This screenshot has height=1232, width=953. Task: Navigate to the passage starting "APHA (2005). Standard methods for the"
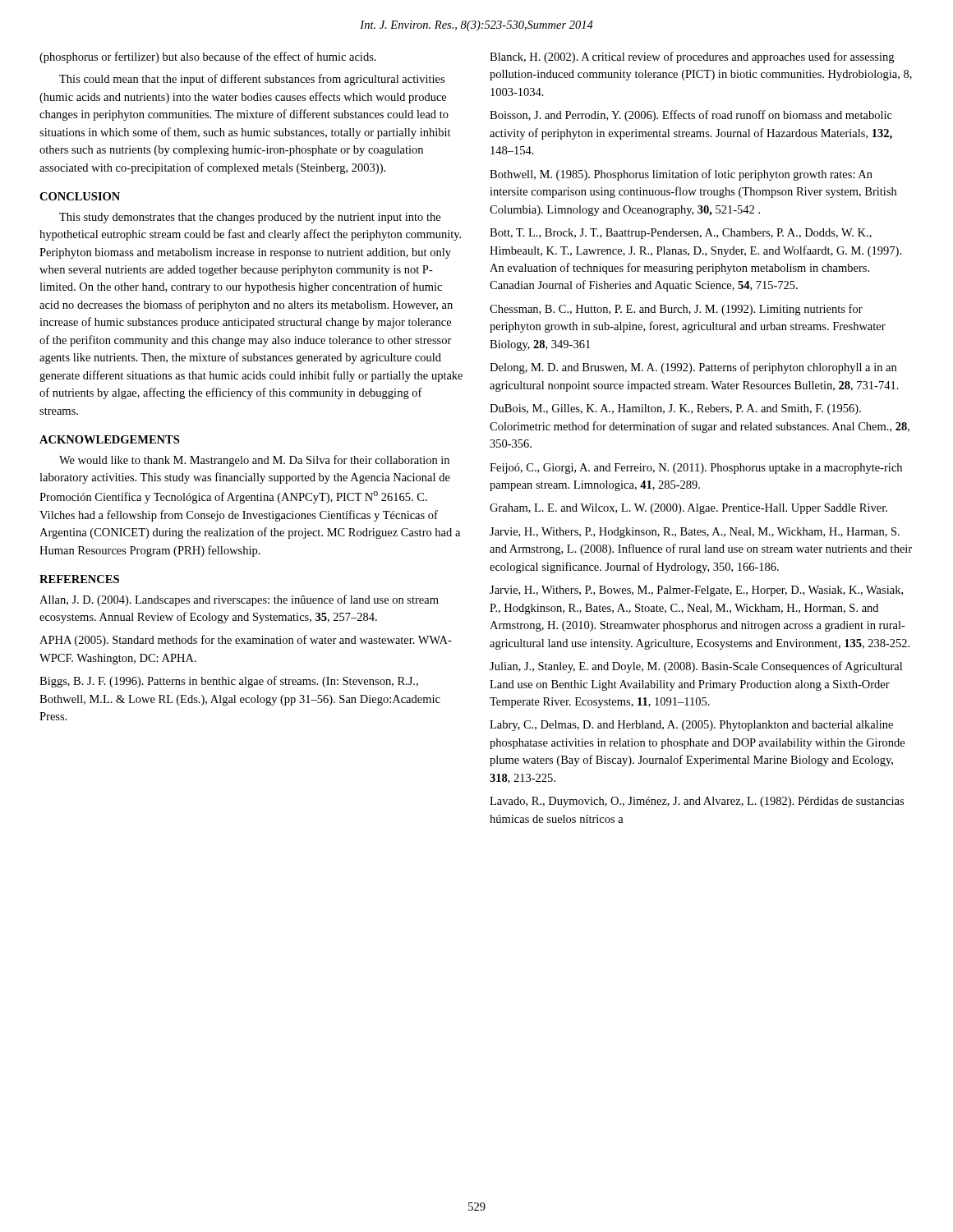(251, 650)
